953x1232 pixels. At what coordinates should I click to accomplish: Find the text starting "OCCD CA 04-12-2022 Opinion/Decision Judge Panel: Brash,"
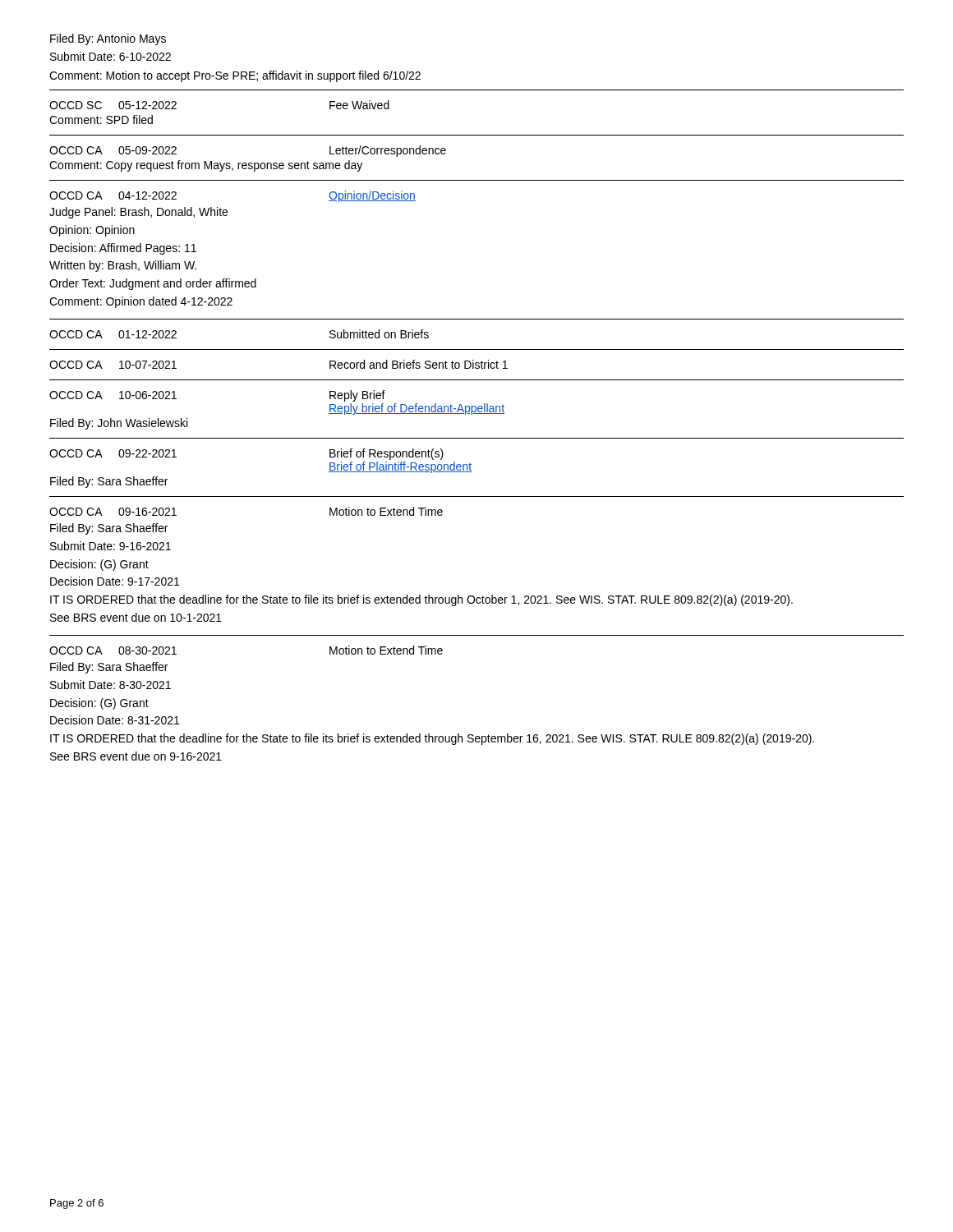(x=81, y=198)
